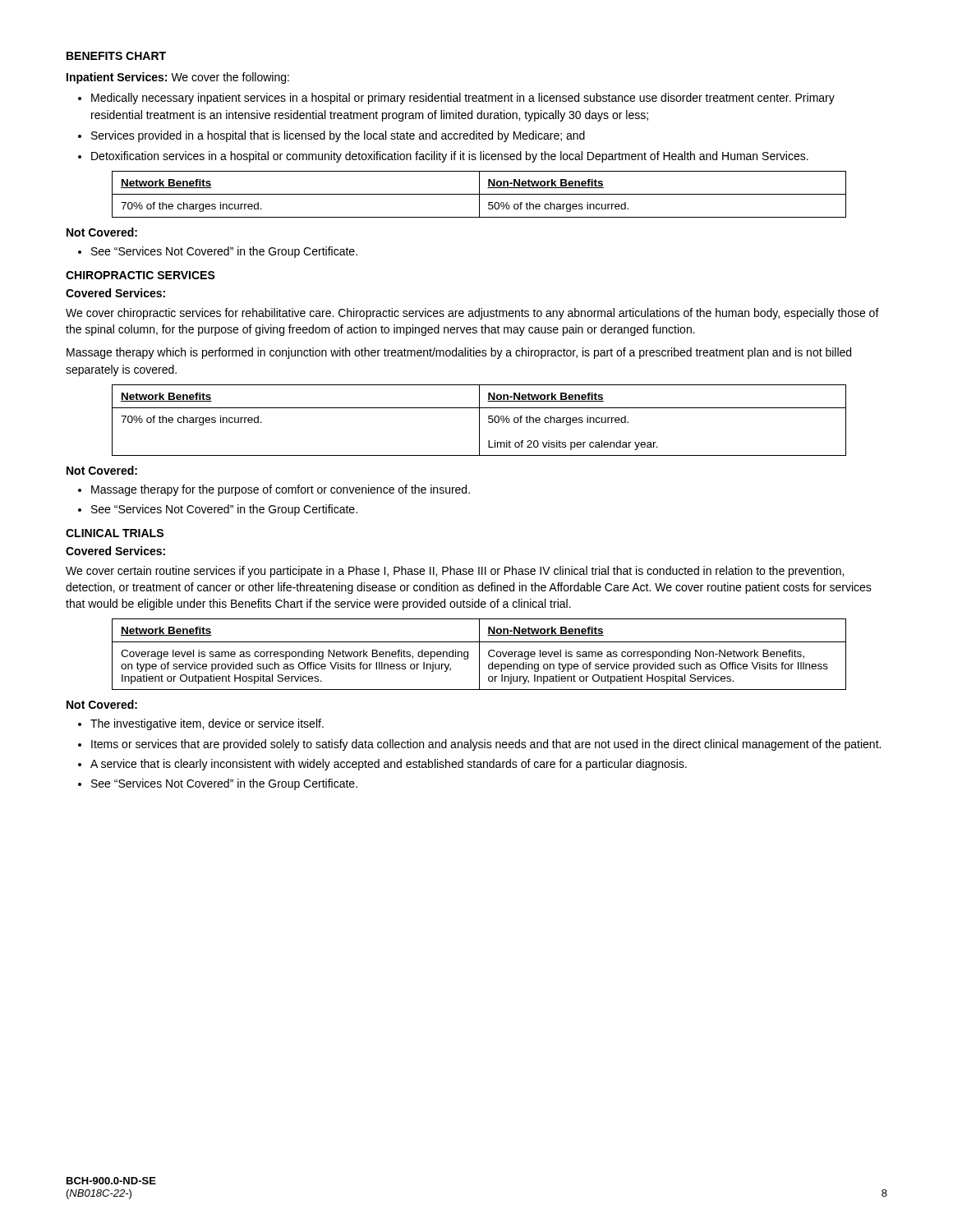Find the list item that says "The investigative item, device or service itself."
This screenshot has width=953, height=1232.
click(207, 724)
